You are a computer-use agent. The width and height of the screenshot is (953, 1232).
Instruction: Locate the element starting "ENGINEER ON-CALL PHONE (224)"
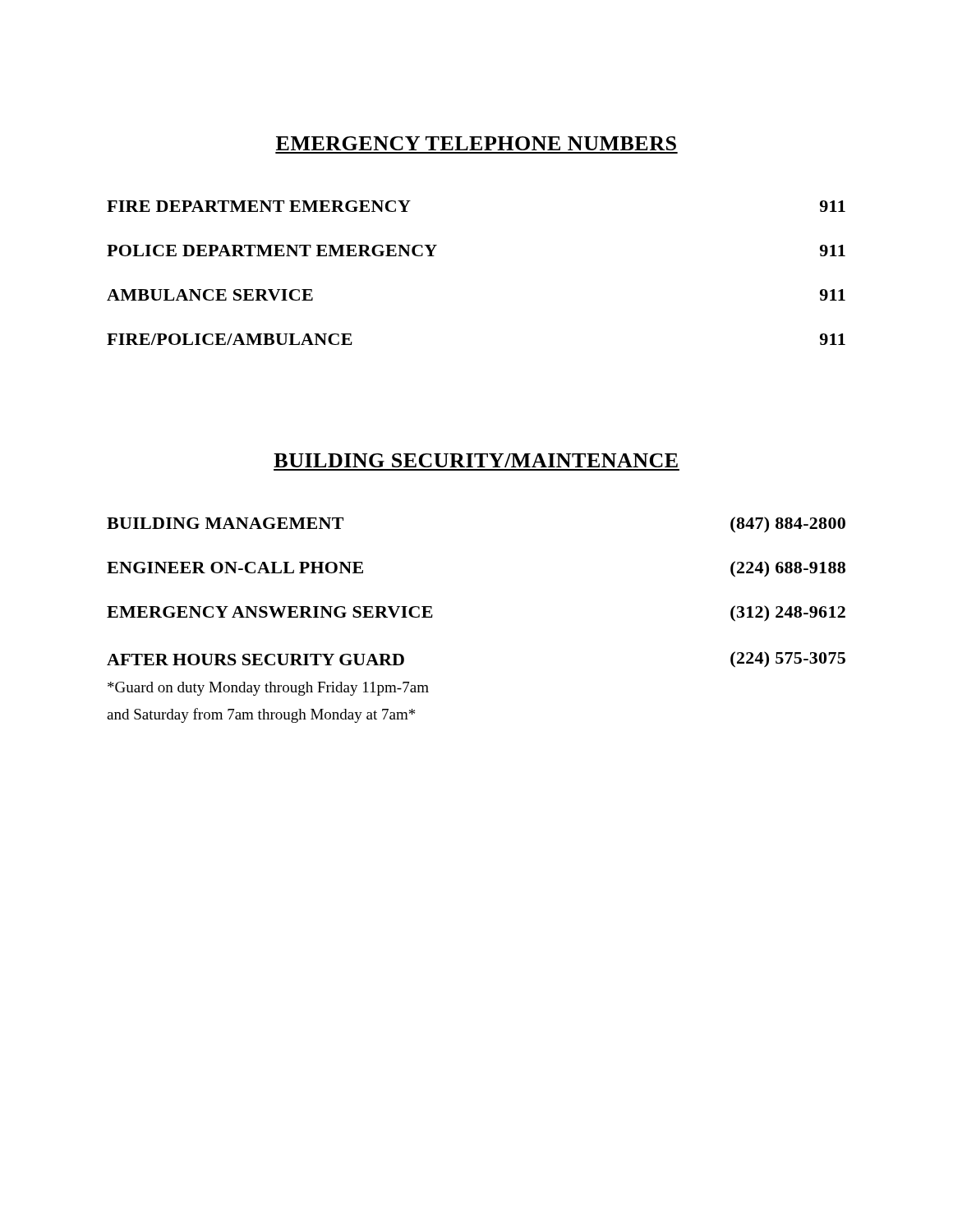click(x=231, y=569)
